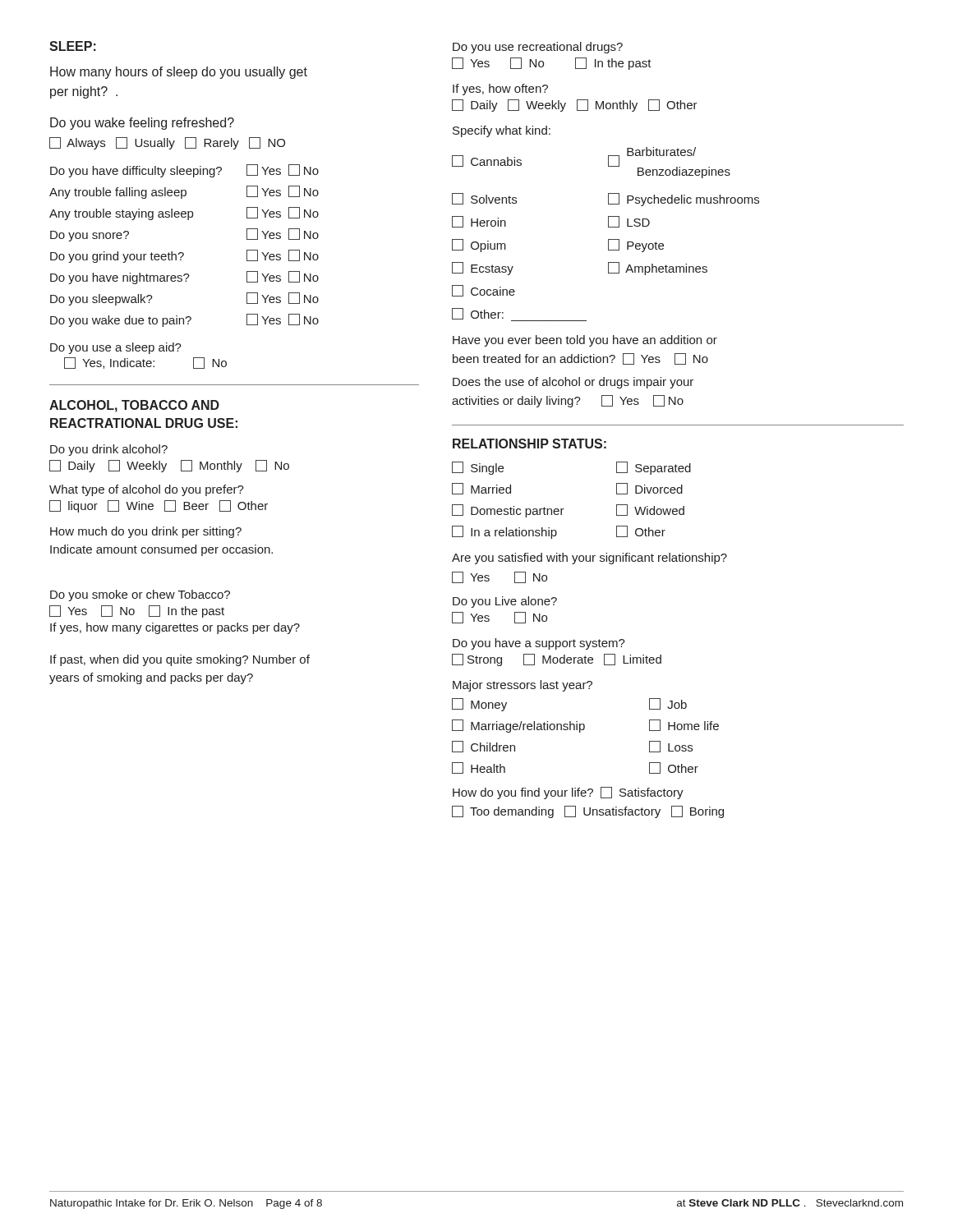Navigate to the region starting "Too demanding Unsatisfactory Boring"
The image size is (953, 1232).
coord(588,811)
